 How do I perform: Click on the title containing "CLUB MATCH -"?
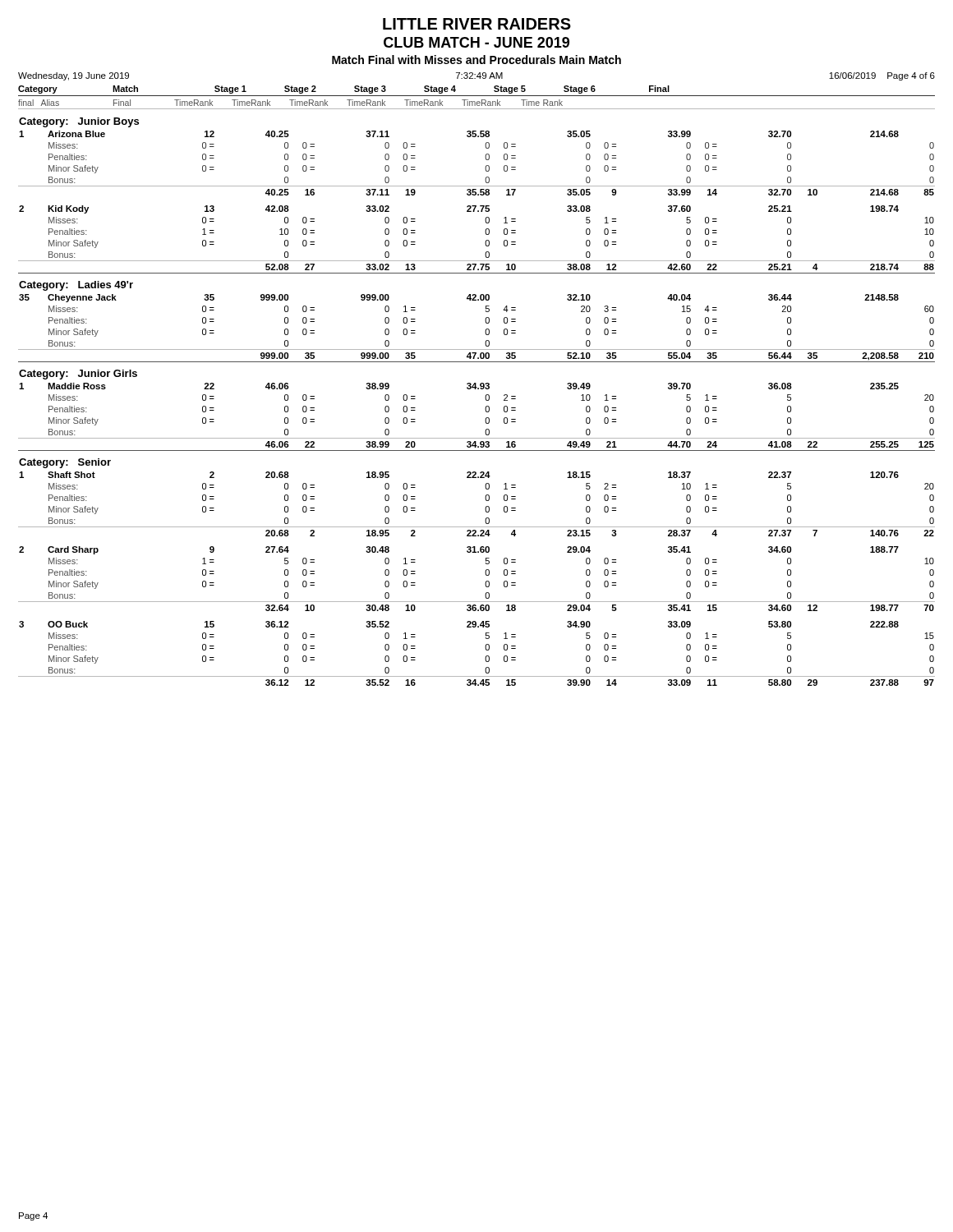coord(476,43)
